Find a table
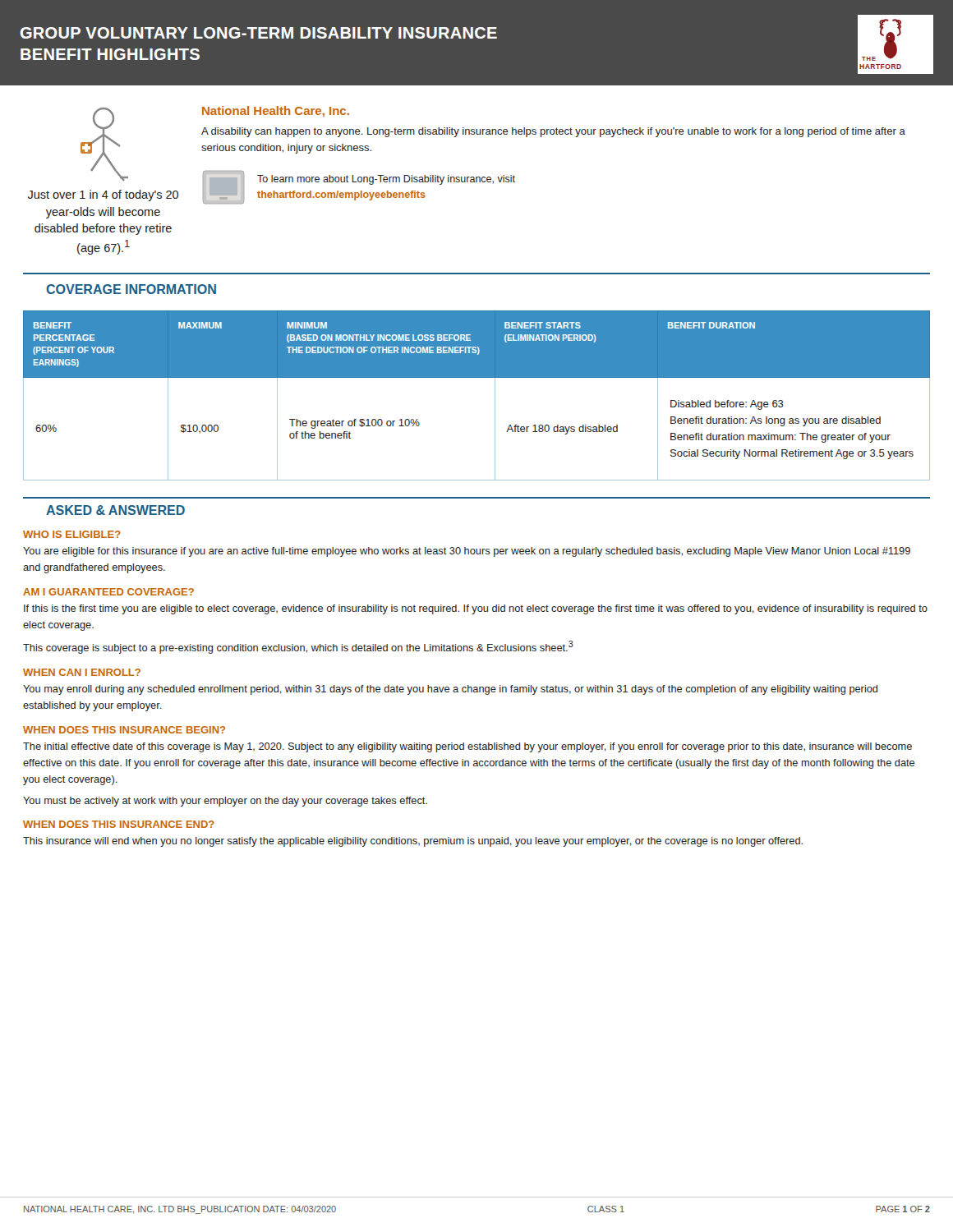 pyautogui.click(x=476, y=399)
